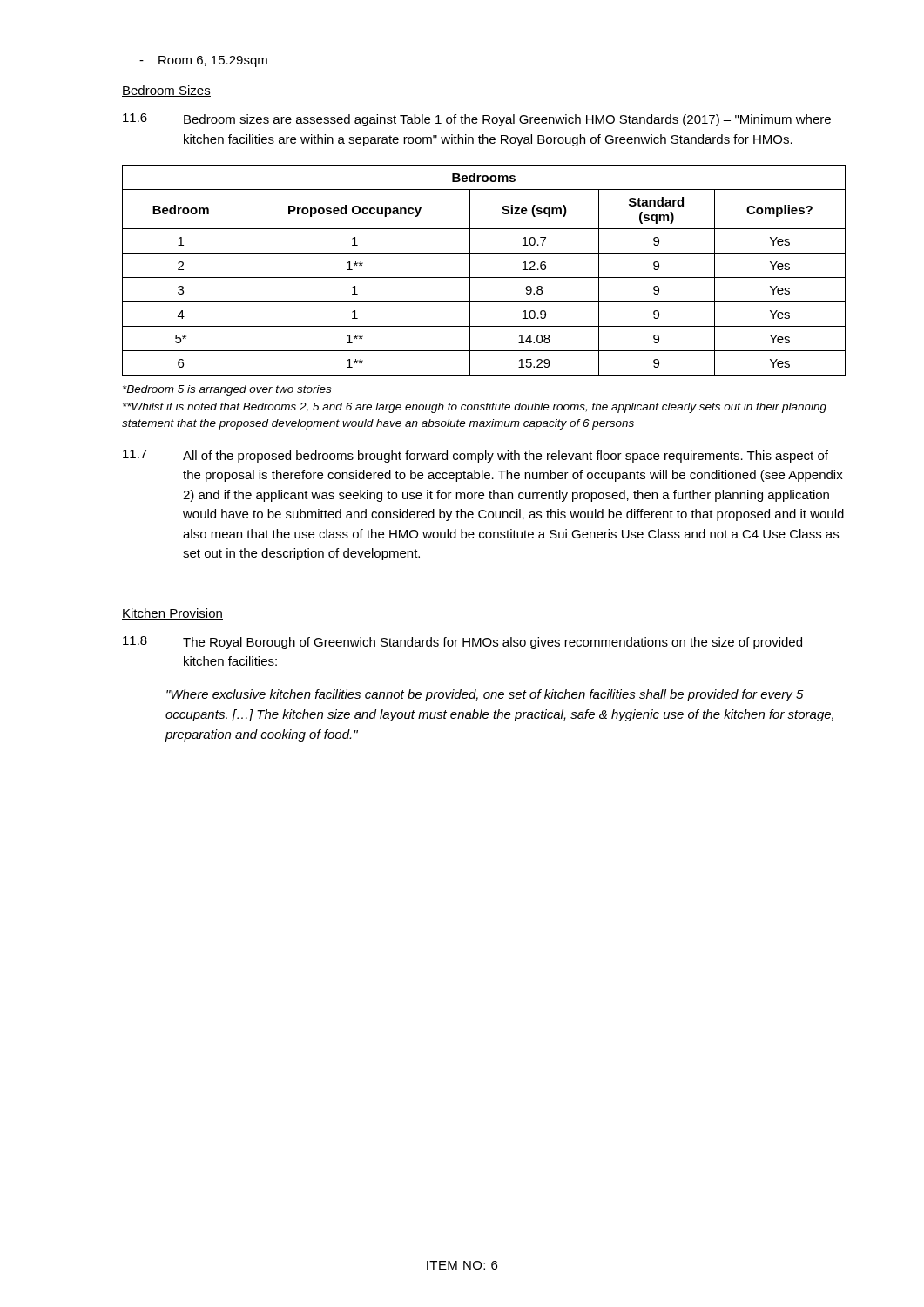Find a table
This screenshot has width=924, height=1307.
484,270
